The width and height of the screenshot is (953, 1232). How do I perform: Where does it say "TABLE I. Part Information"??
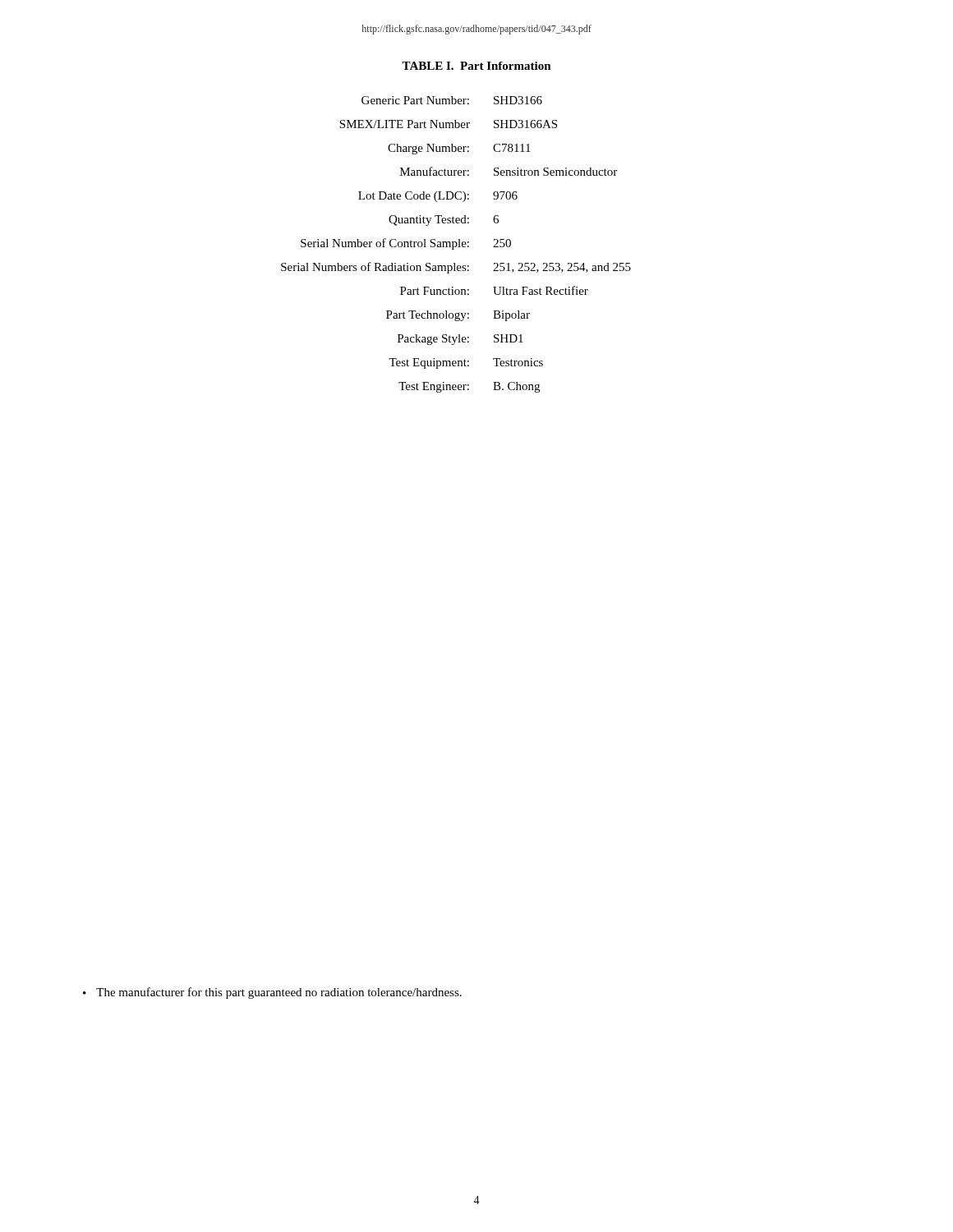pos(476,66)
